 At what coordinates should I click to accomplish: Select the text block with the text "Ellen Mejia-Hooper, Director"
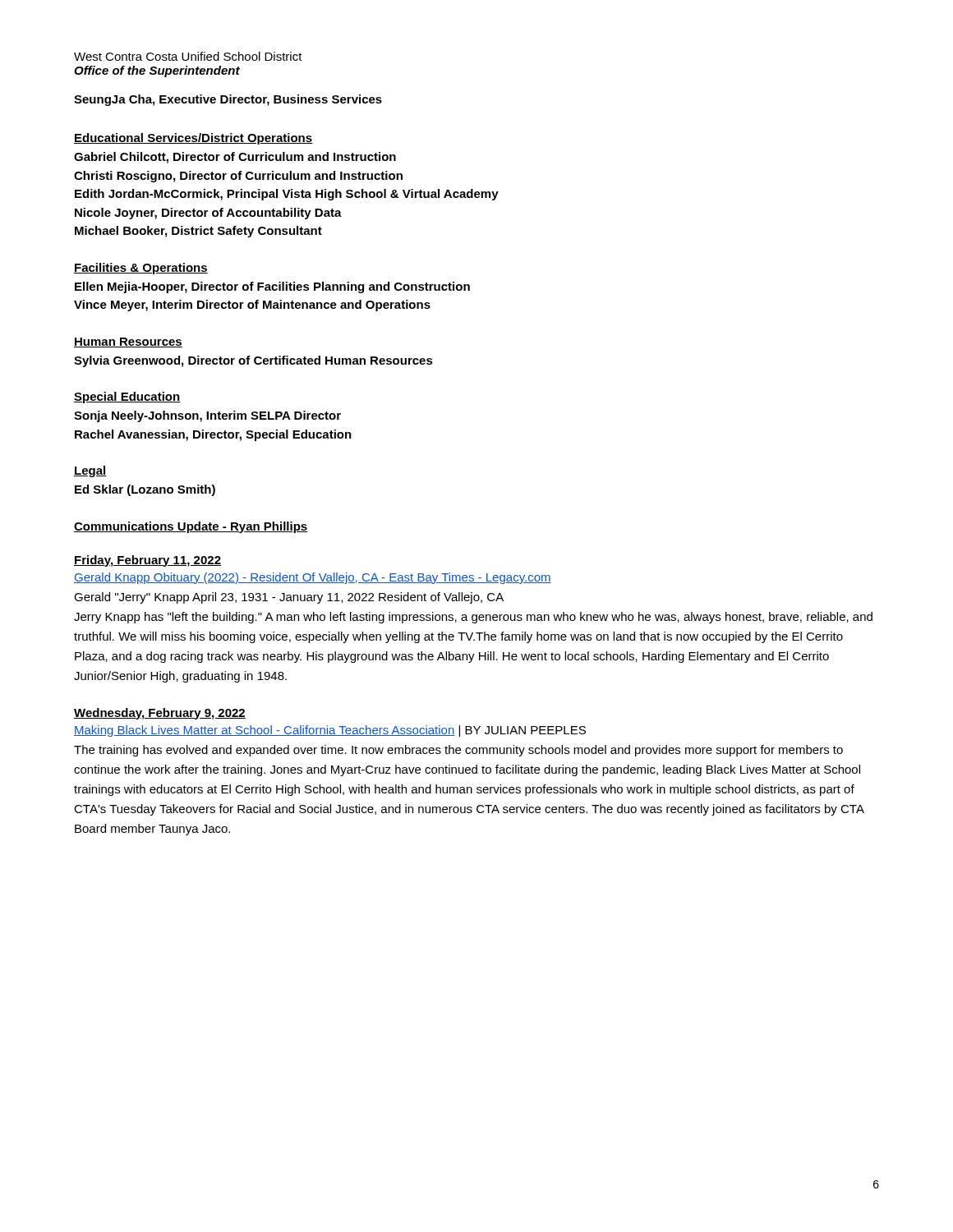click(x=272, y=295)
